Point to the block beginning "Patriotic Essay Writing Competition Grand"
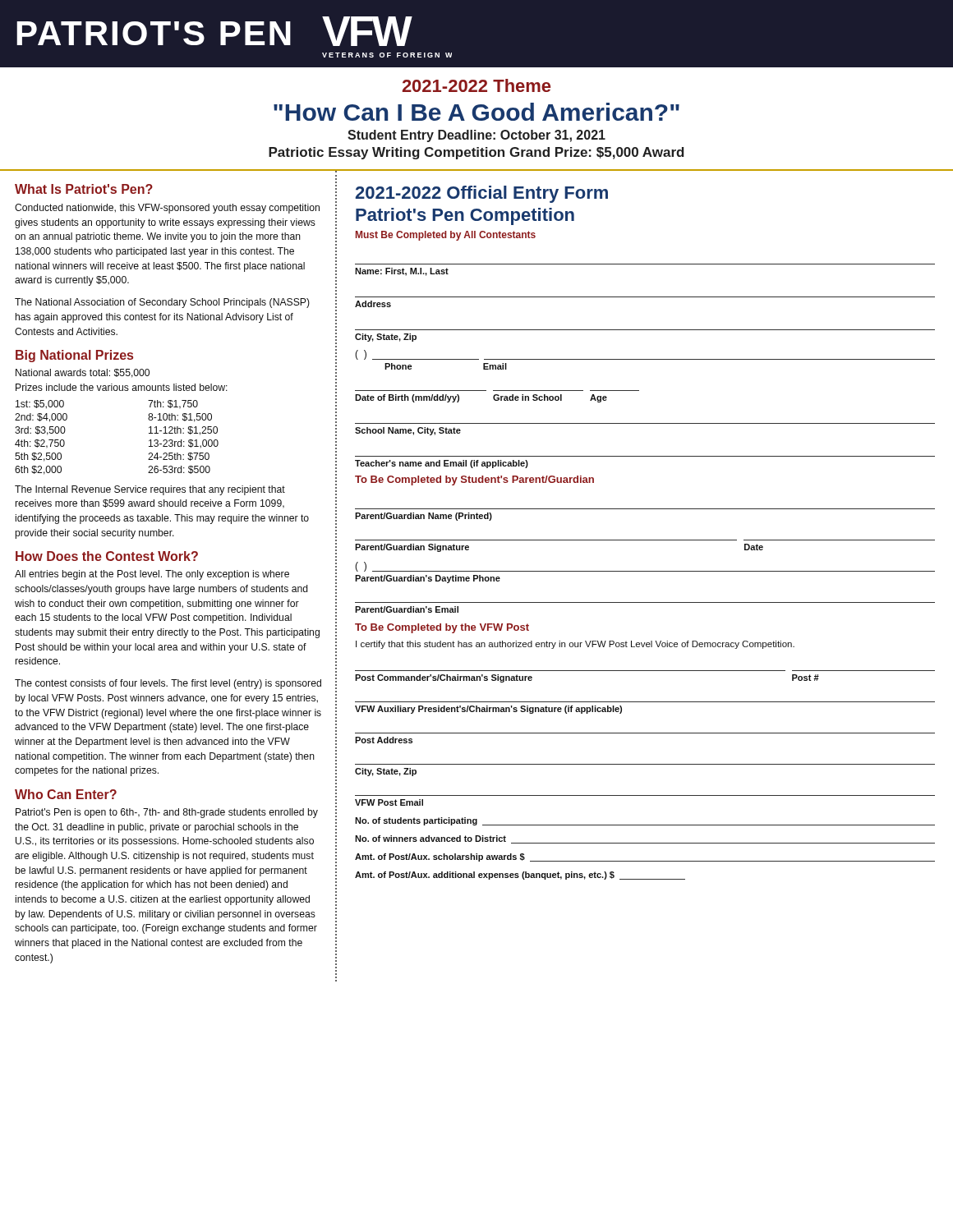 click(x=476, y=153)
